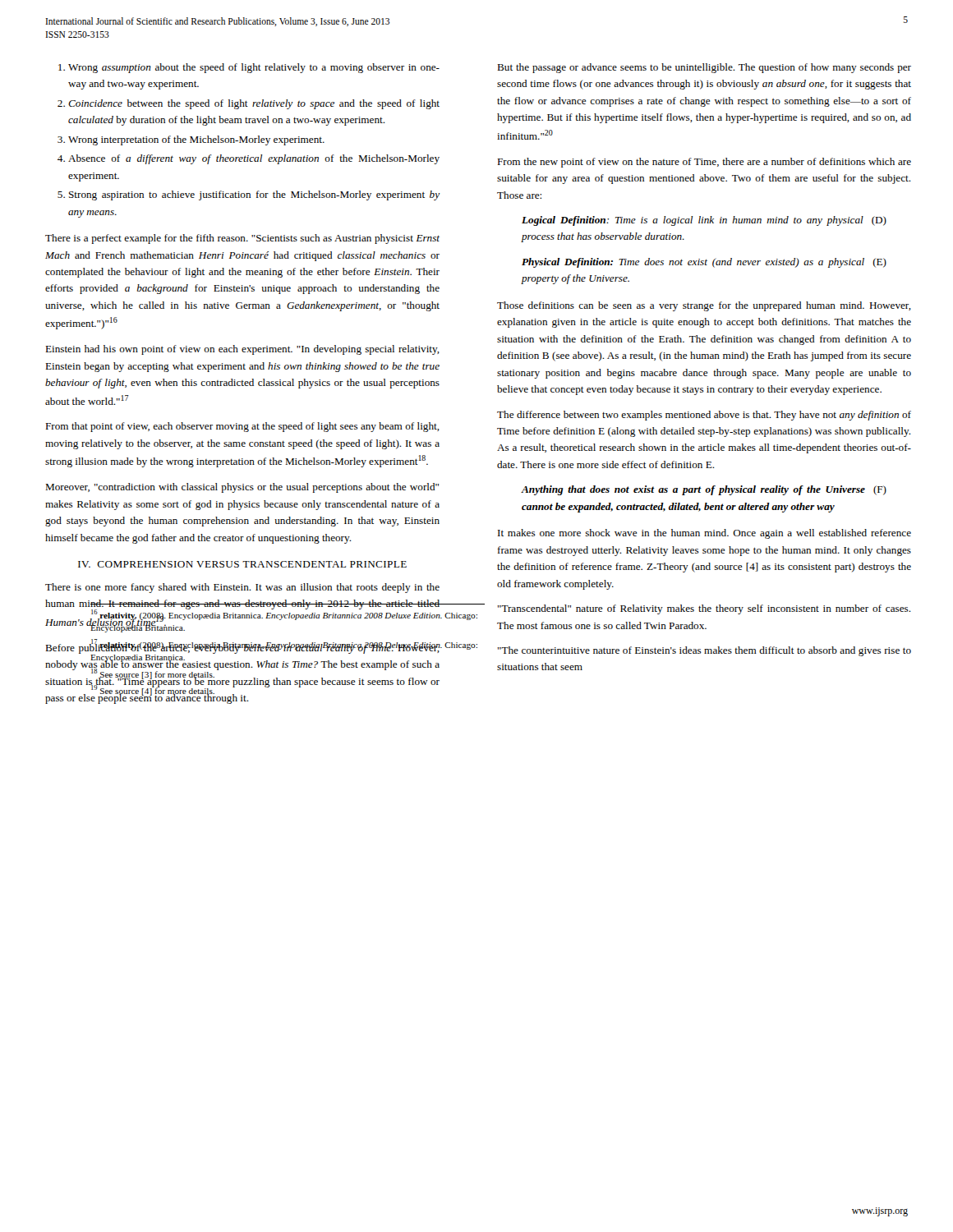Find the block on this page that starts "Before publication of the"

click(x=242, y=673)
